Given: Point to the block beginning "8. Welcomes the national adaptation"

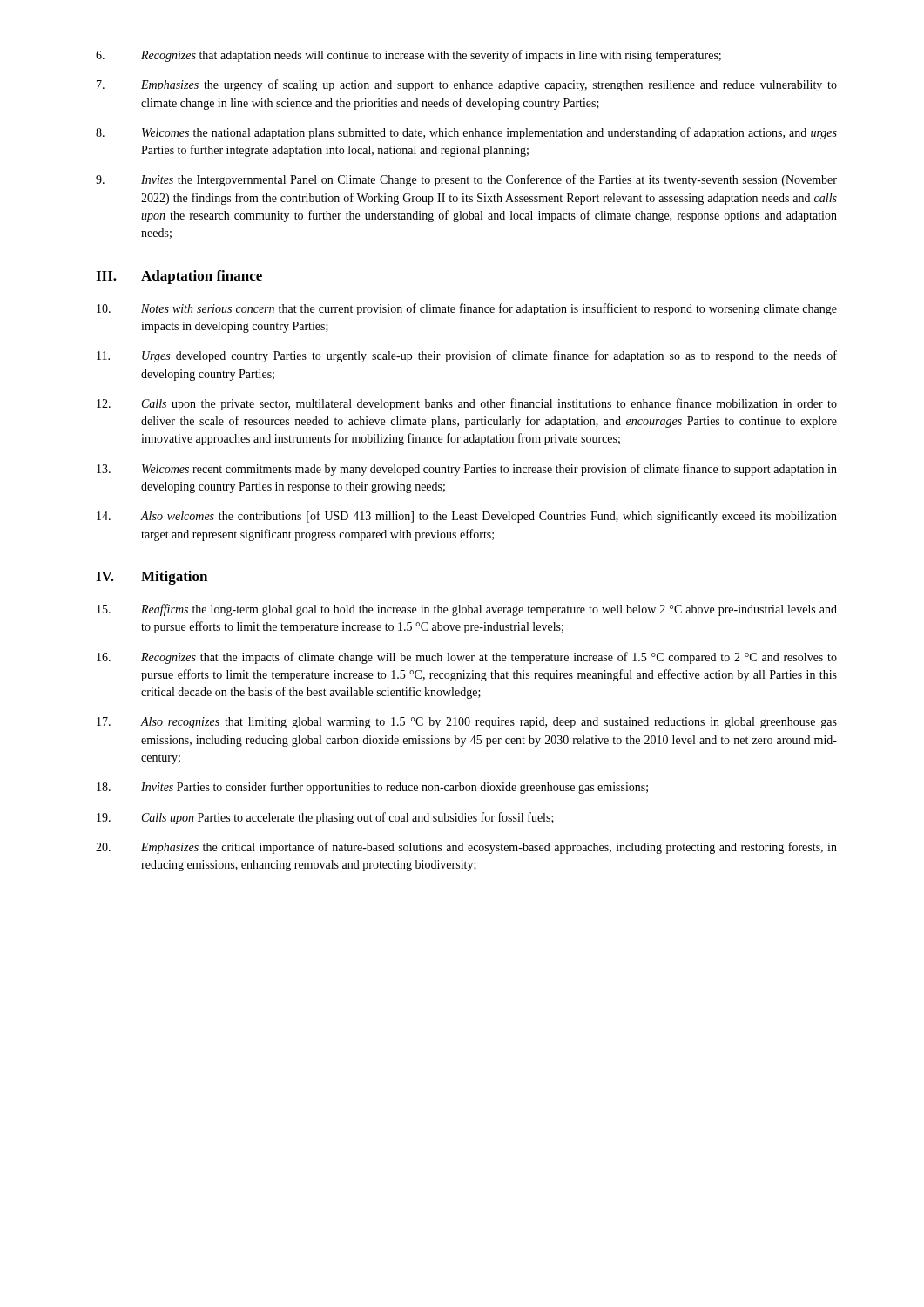Looking at the screenshot, I should (466, 142).
